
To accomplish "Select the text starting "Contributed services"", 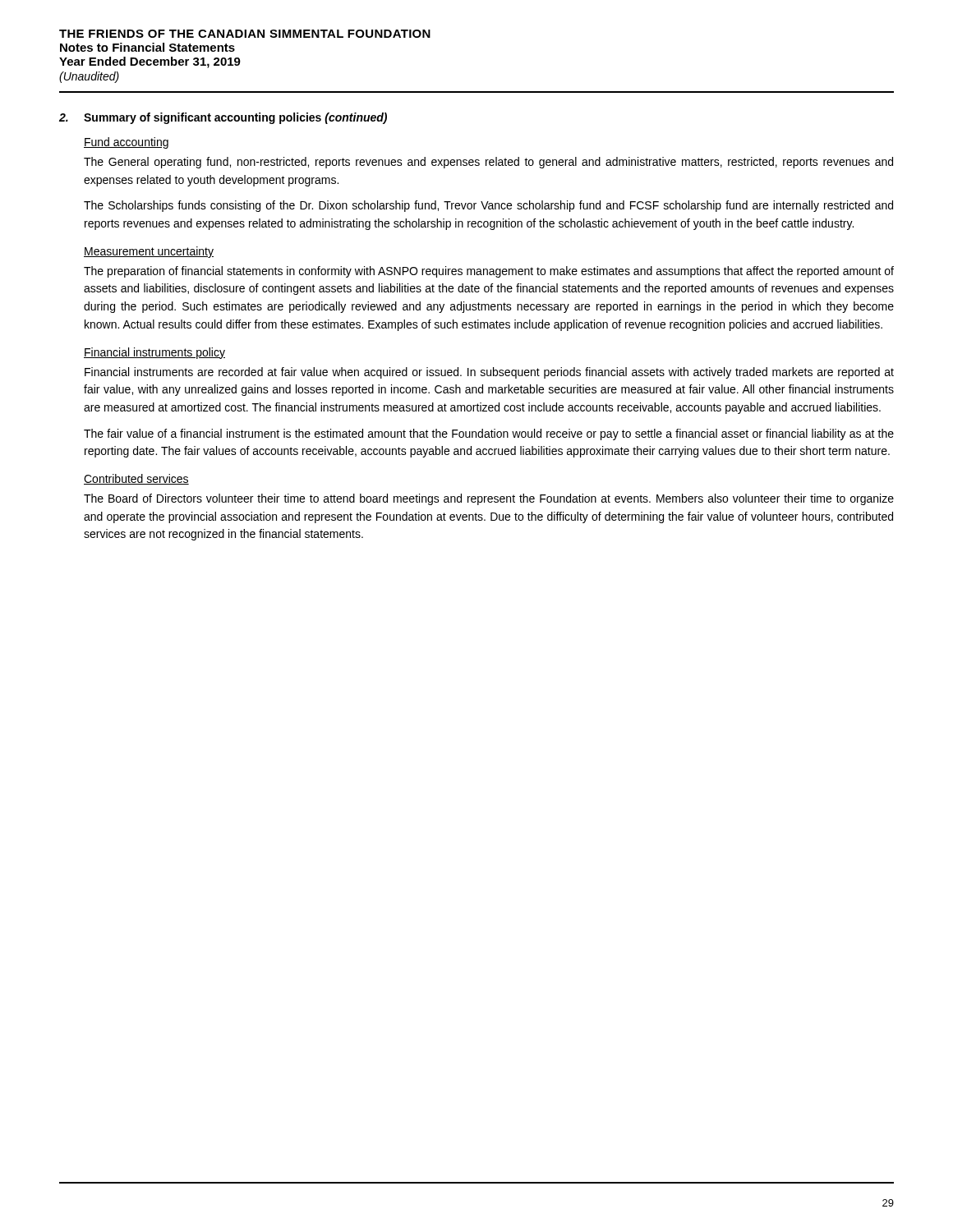I will [136, 479].
